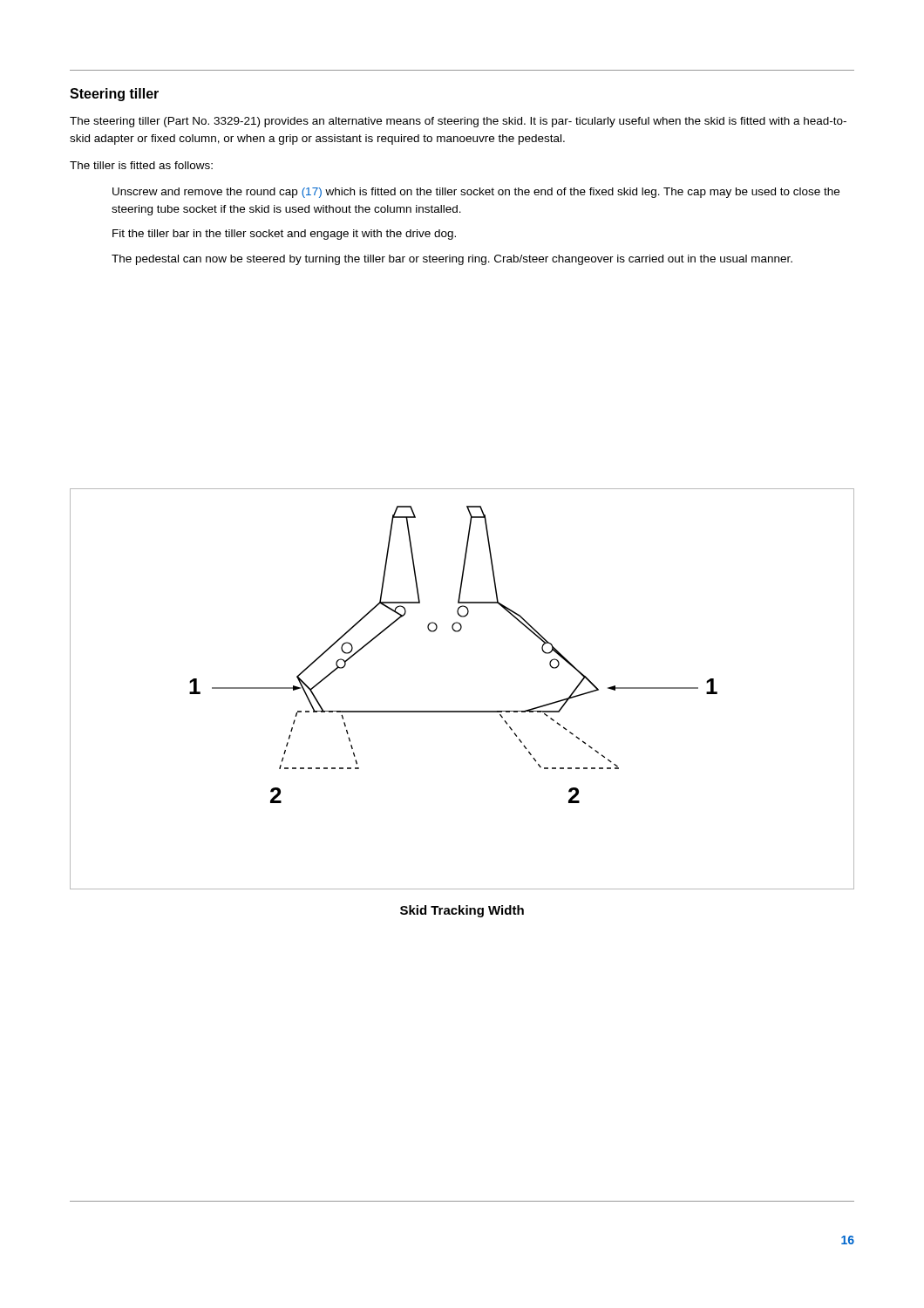The image size is (924, 1308).
Task: Find a caption
Action: coord(462,910)
